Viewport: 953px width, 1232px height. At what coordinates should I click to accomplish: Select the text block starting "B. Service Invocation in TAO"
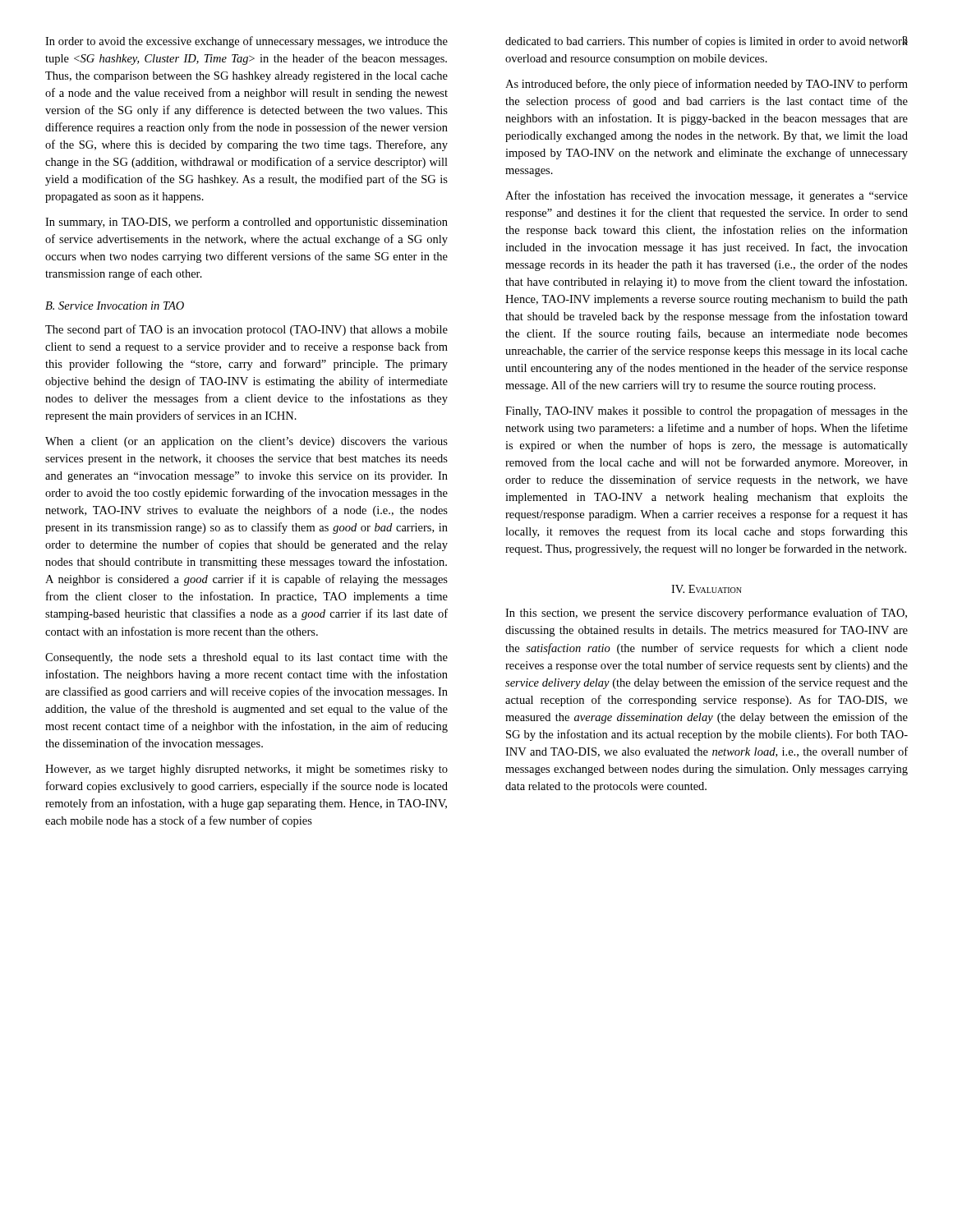(115, 306)
